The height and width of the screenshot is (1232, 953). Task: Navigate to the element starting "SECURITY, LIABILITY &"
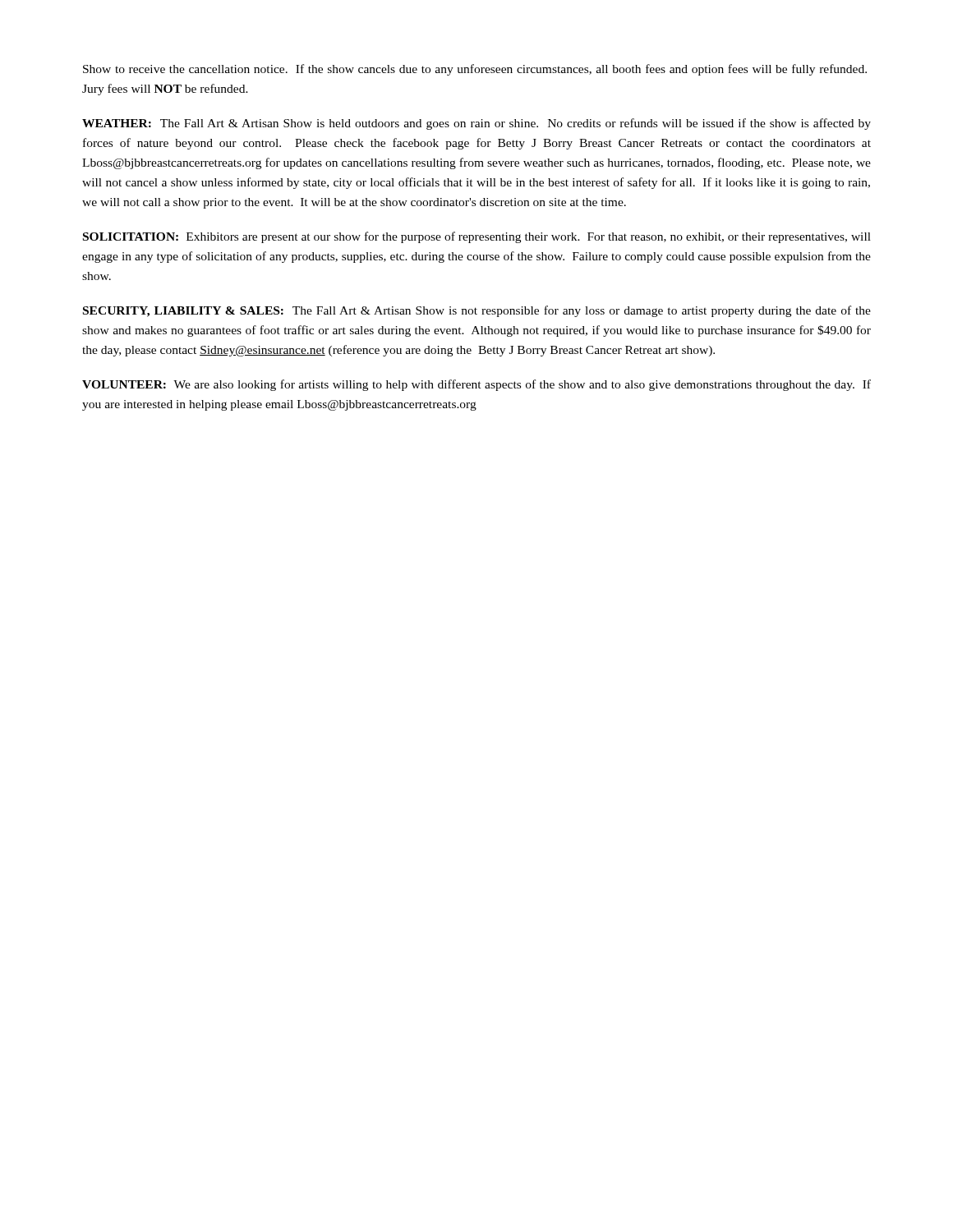point(476,330)
